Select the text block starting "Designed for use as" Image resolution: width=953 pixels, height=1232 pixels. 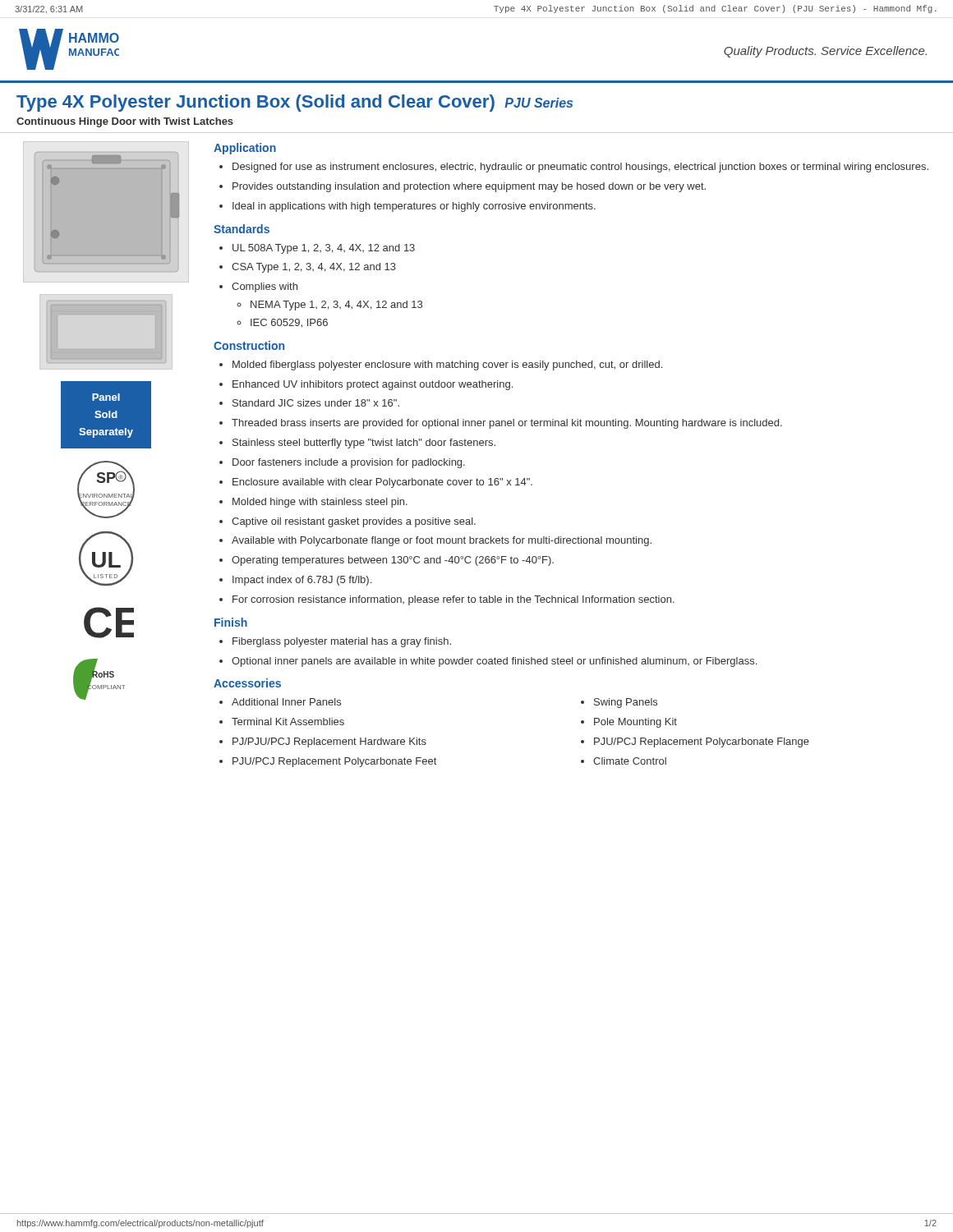click(x=580, y=166)
